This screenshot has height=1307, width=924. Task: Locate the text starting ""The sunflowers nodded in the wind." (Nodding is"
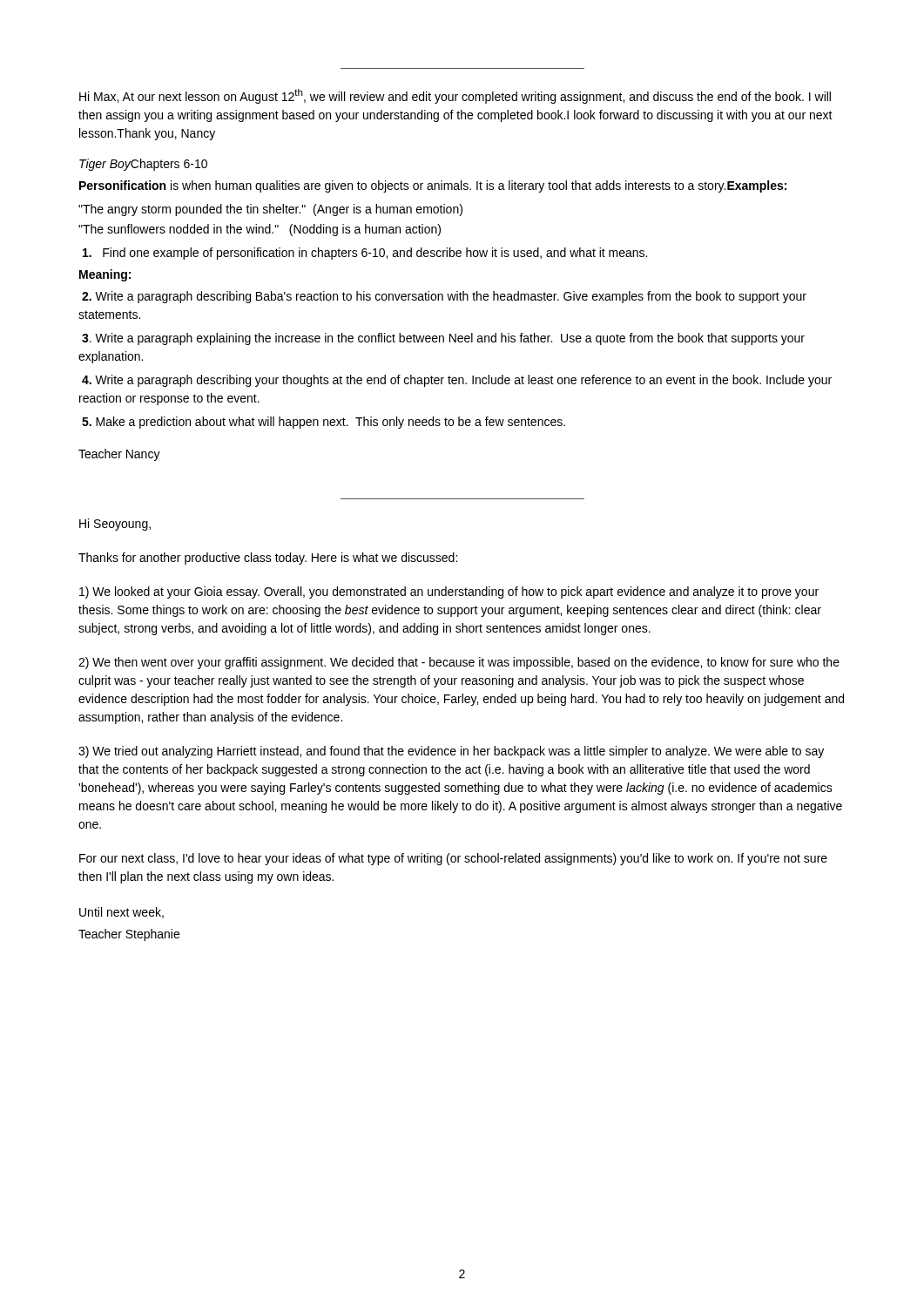pos(260,229)
